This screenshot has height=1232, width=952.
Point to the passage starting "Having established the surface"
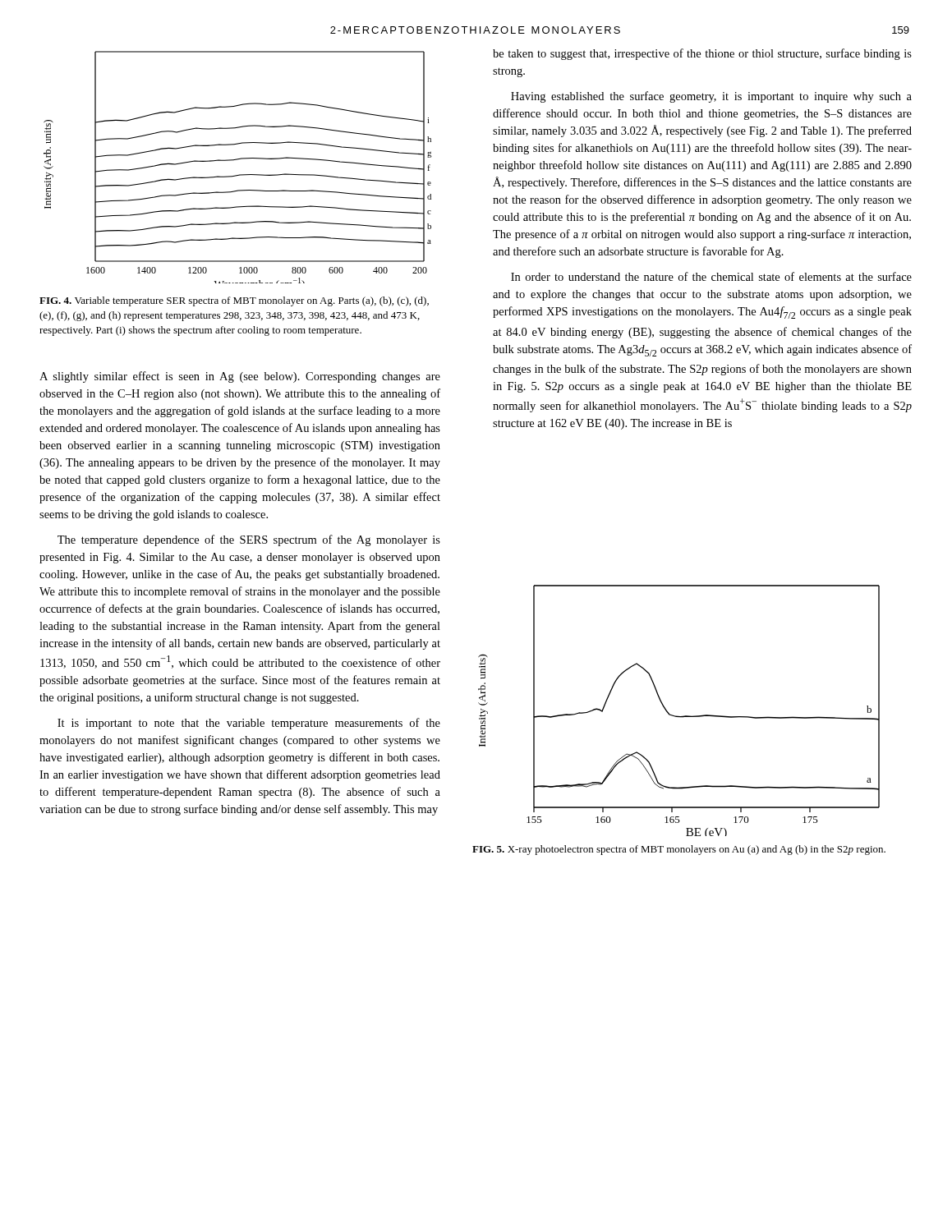click(702, 174)
